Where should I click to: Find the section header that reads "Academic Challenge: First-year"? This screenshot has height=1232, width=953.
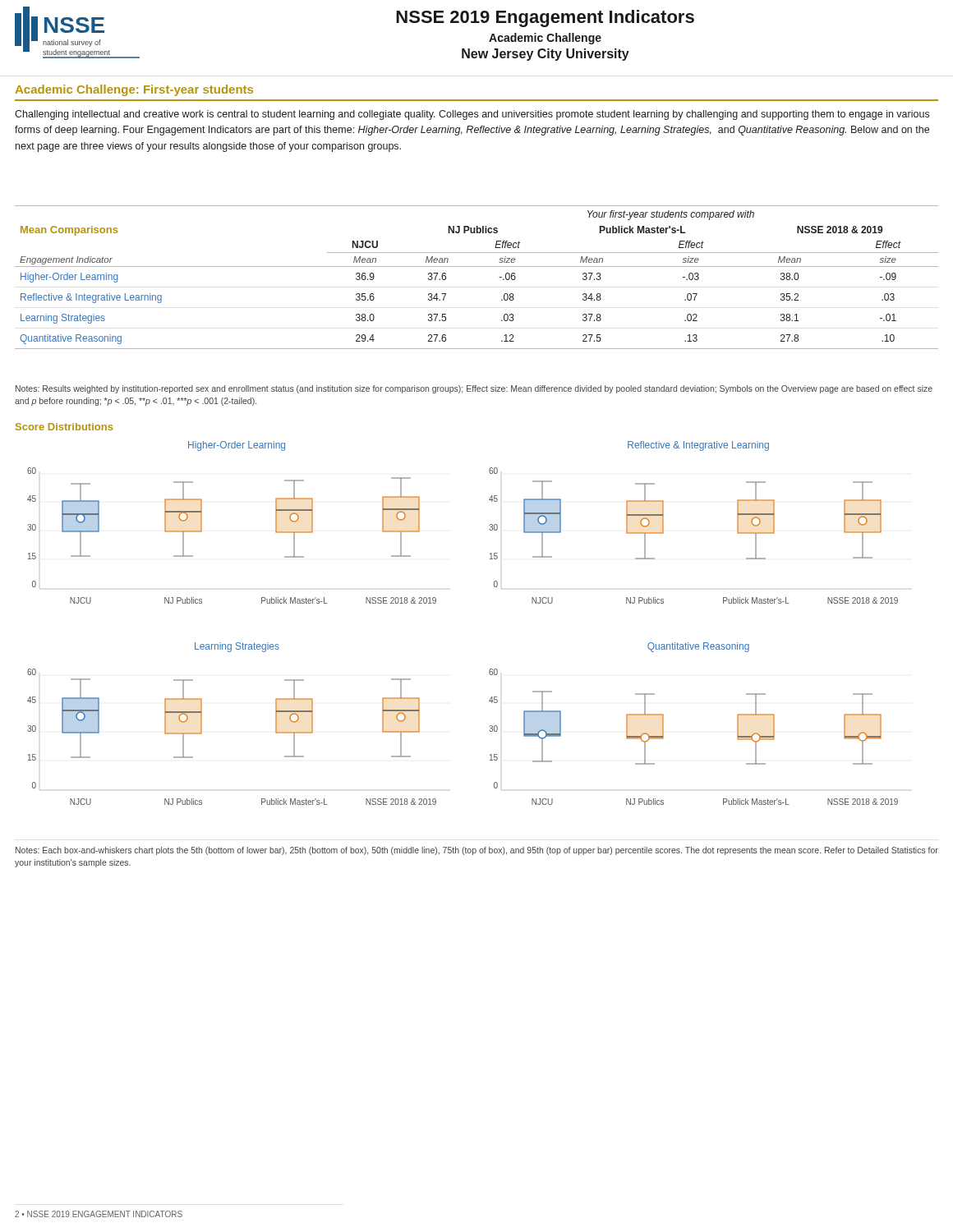pos(134,89)
